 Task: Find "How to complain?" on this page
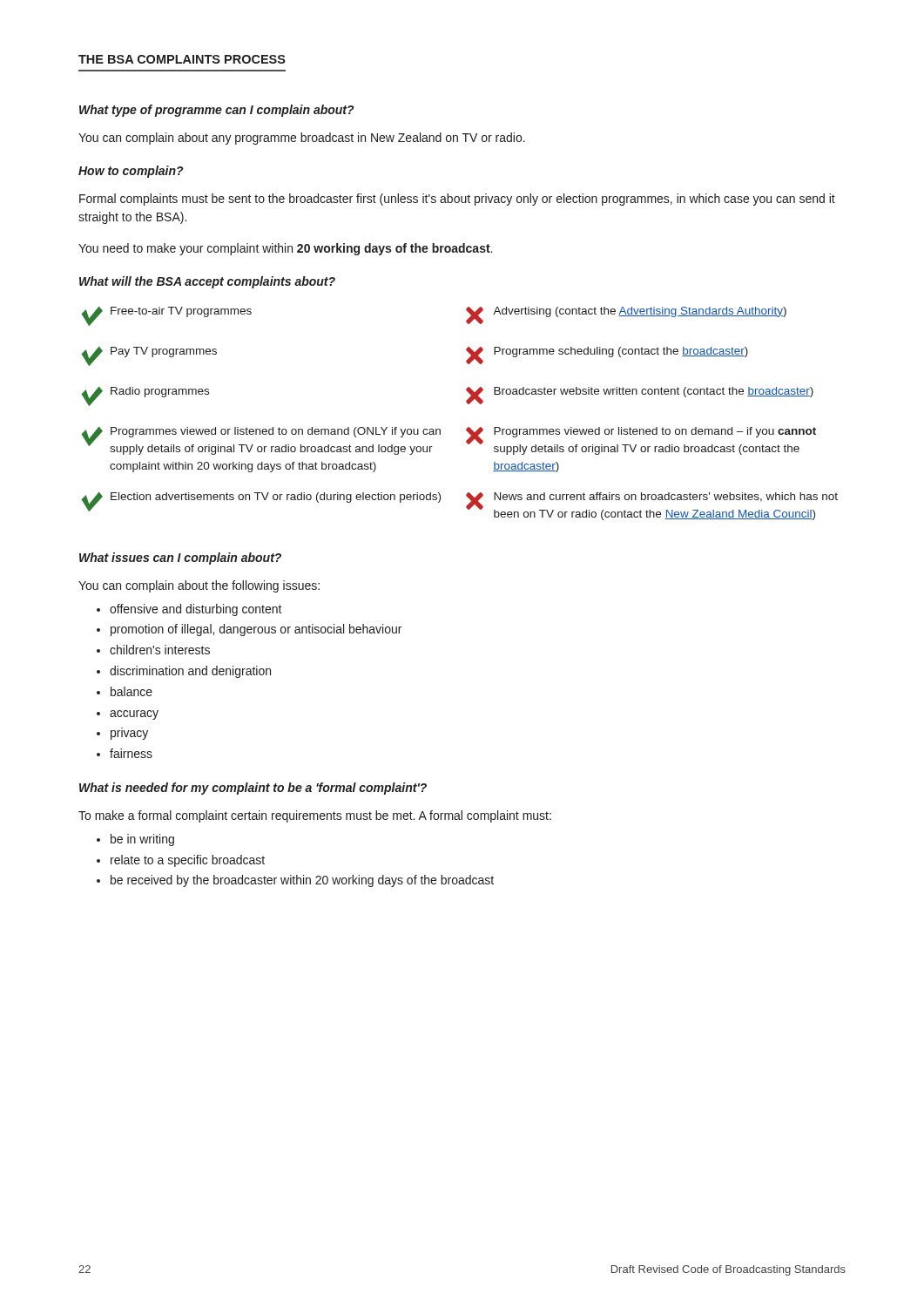point(131,172)
